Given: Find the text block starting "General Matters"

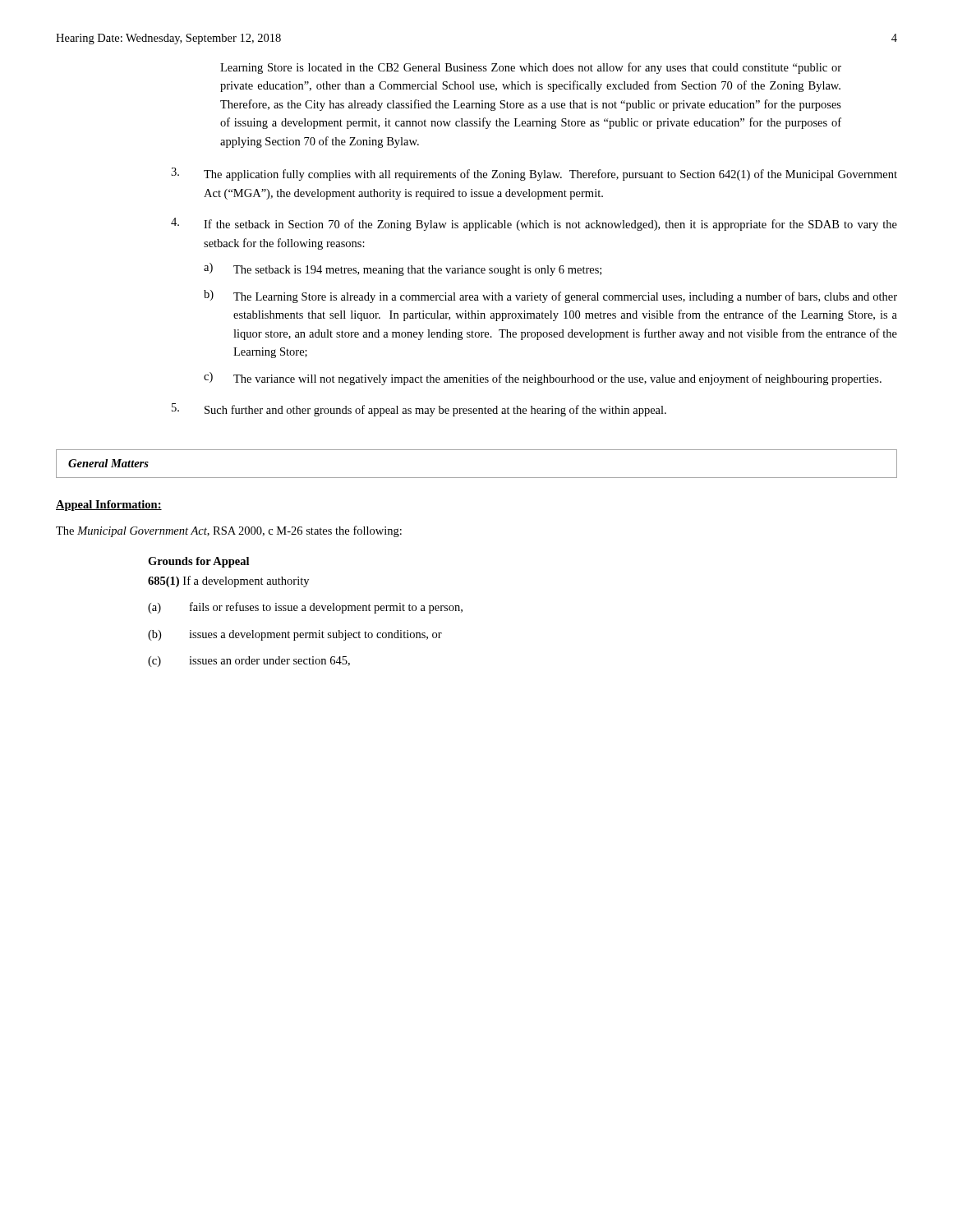Looking at the screenshot, I should (x=108, y=463).
